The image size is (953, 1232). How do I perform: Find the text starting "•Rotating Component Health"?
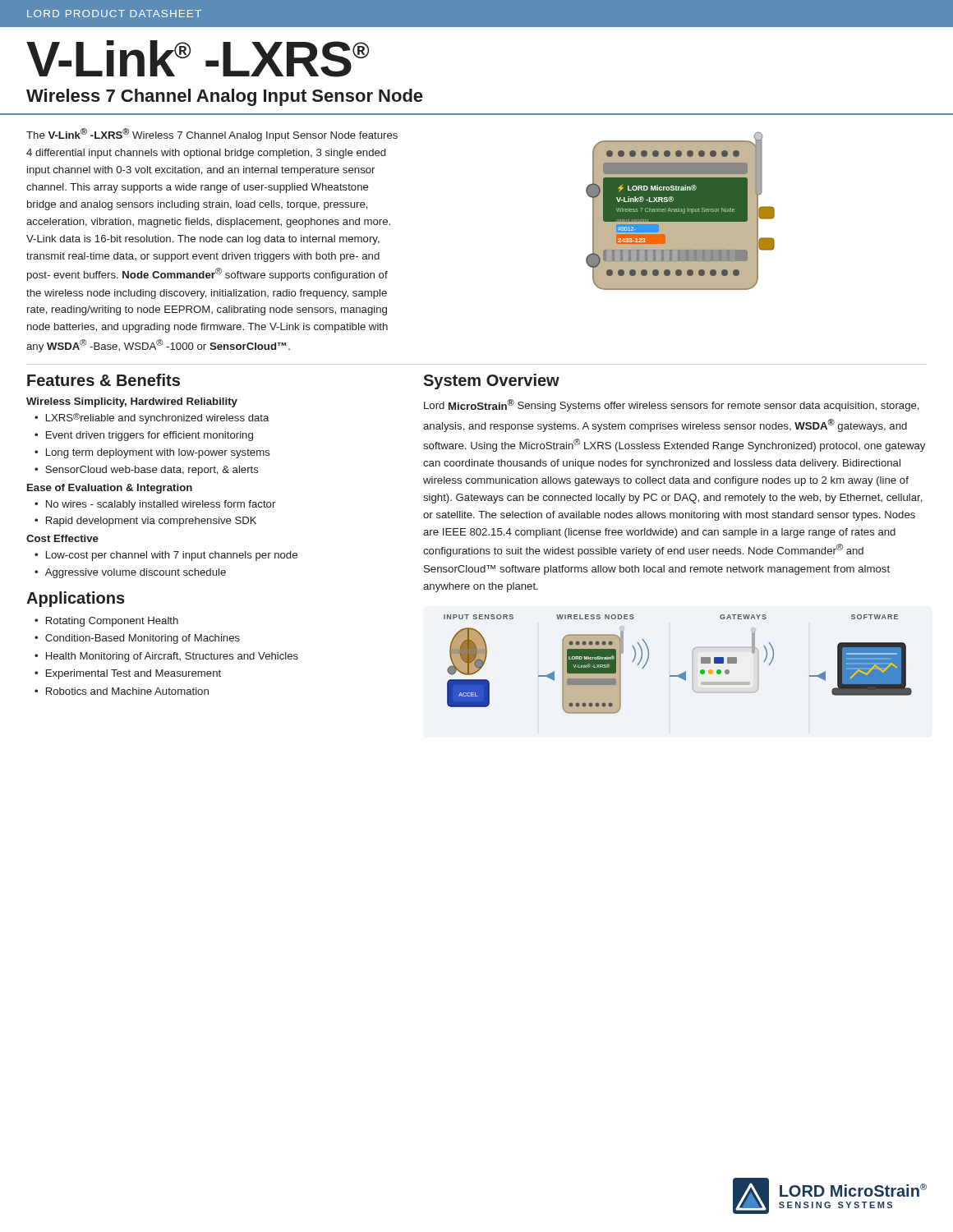(107, 621)
